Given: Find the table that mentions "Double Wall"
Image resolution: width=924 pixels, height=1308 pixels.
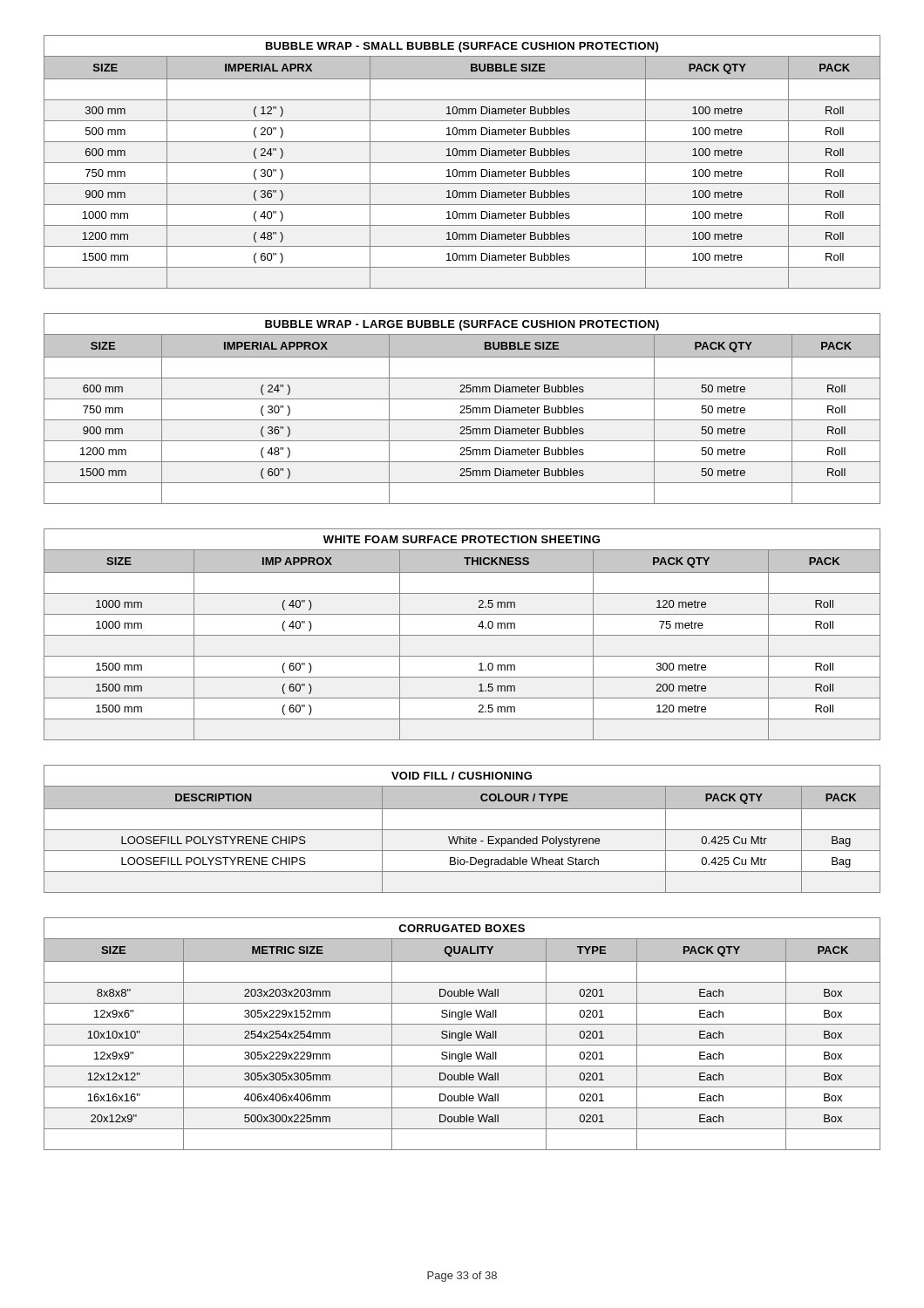Looking at the screenshot, I should click(462, 1034).
